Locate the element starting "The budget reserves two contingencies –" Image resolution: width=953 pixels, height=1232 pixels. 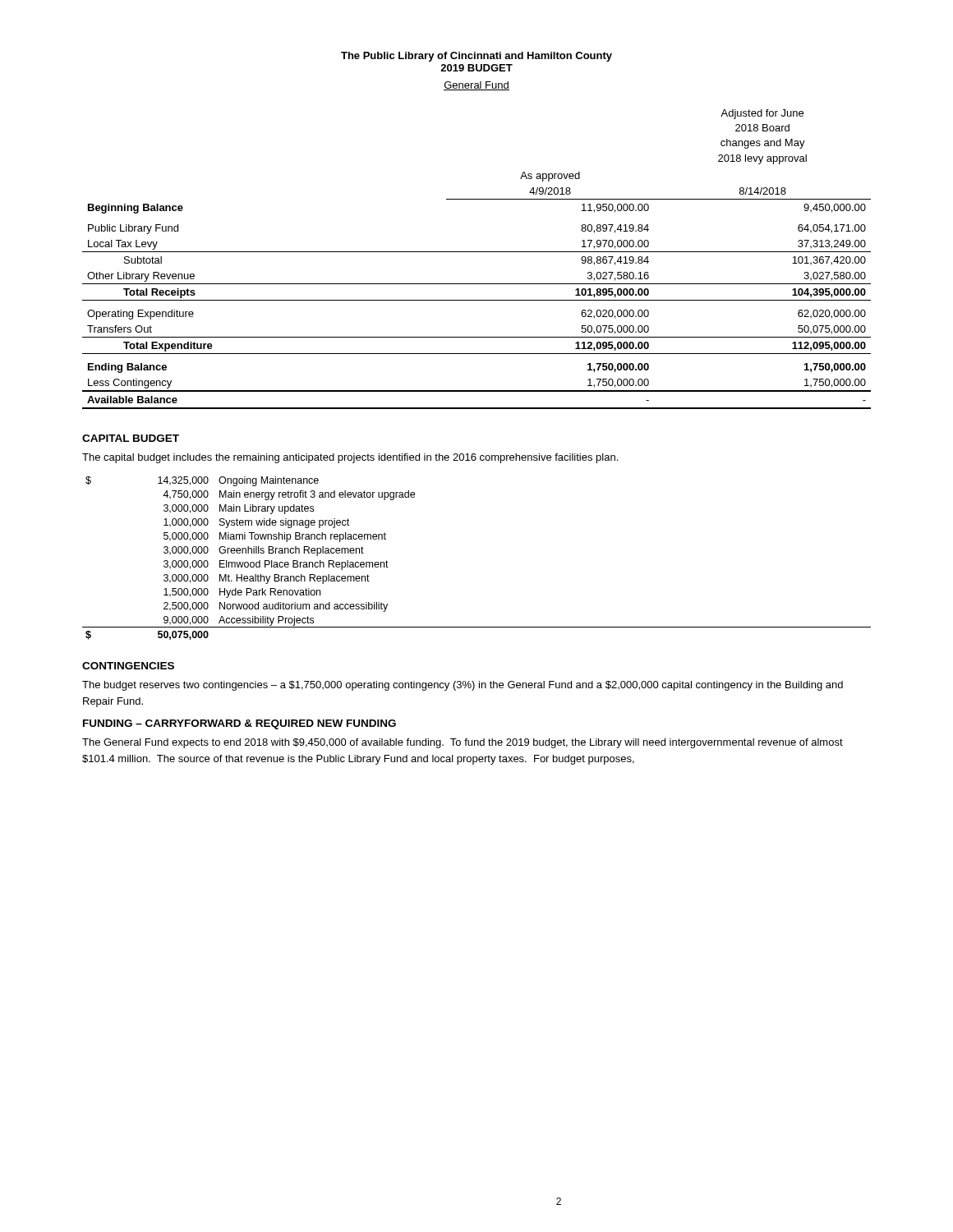463,693
